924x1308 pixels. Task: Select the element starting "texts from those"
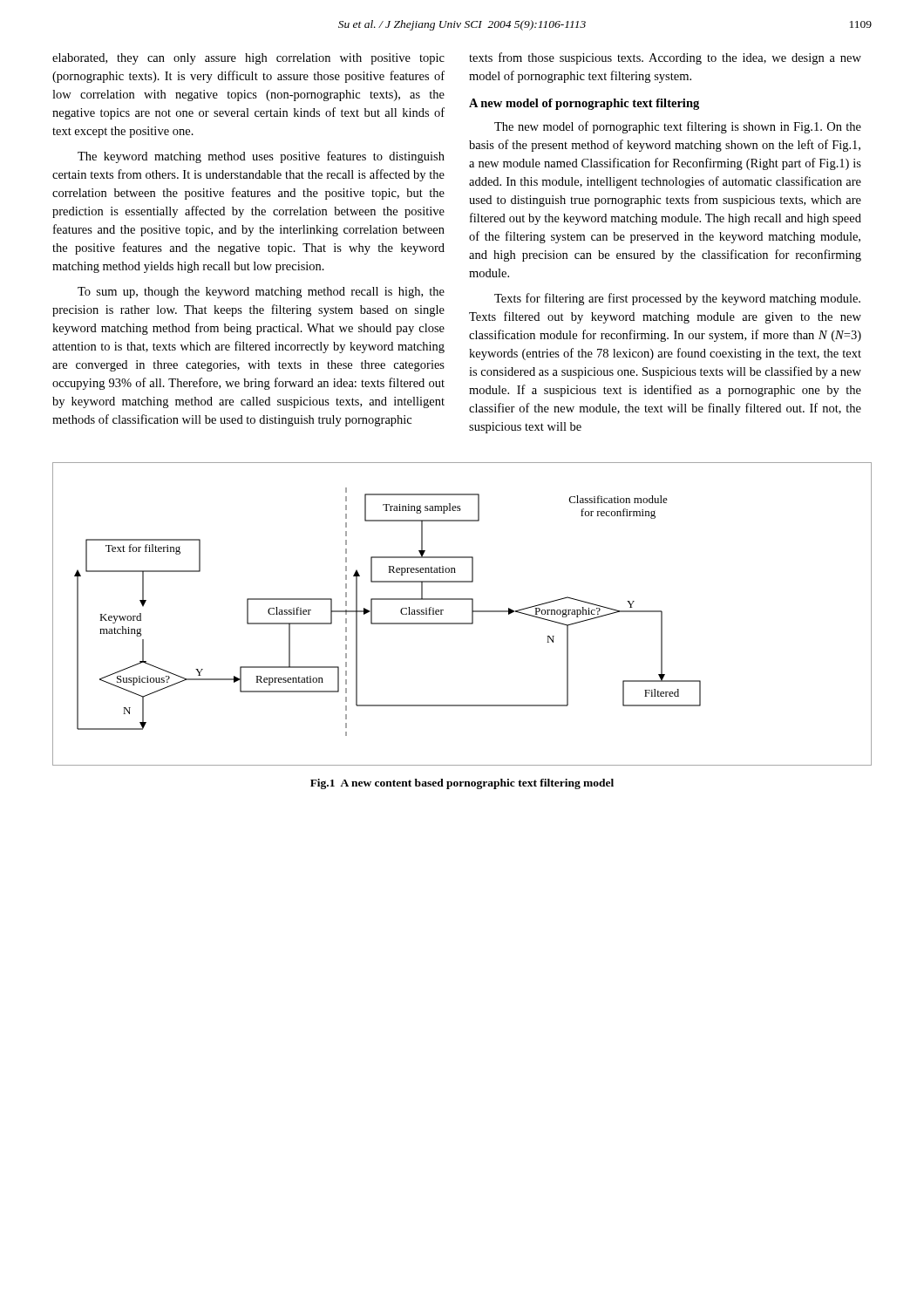point(665,67)
